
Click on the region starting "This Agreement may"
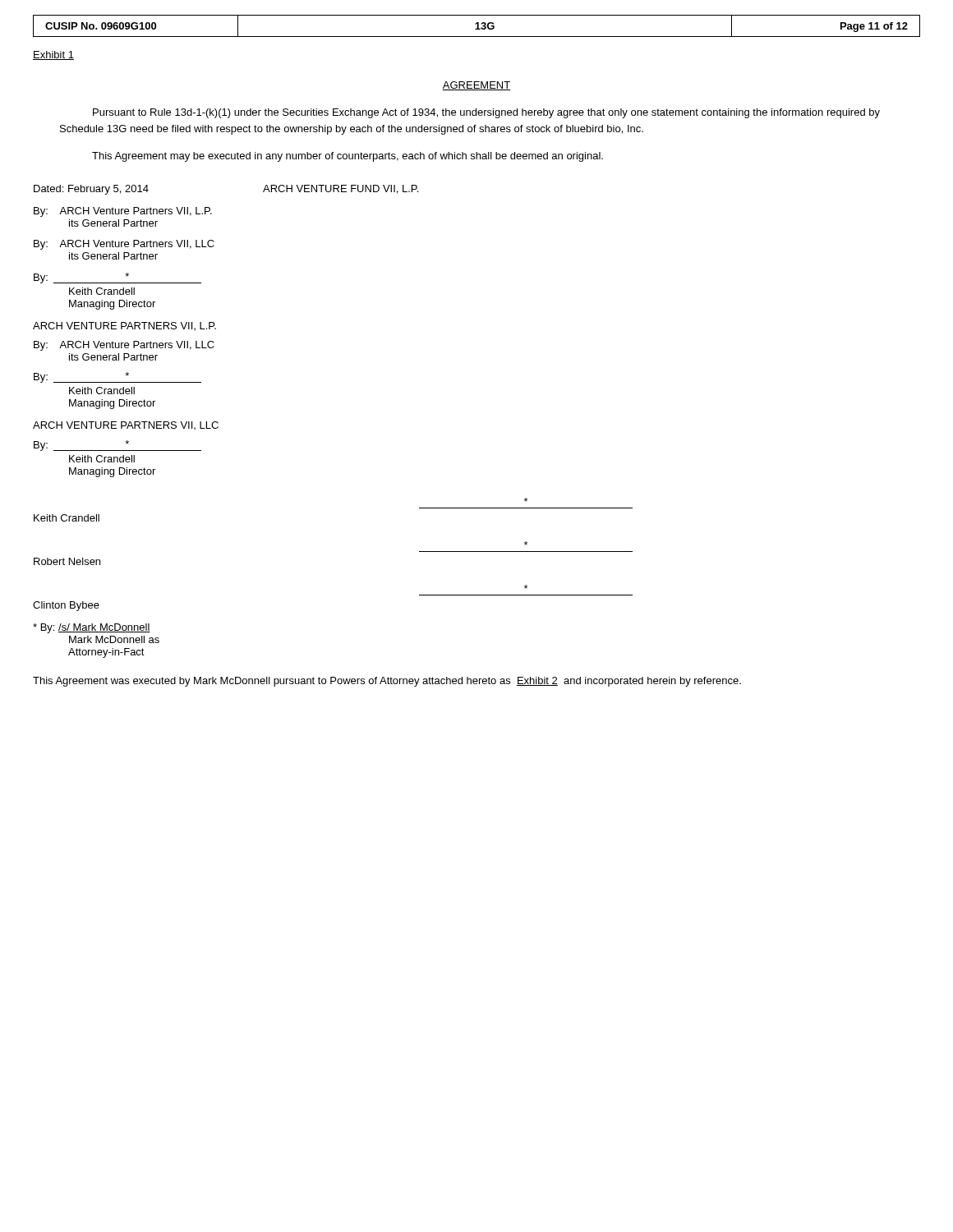pos(348,156)
